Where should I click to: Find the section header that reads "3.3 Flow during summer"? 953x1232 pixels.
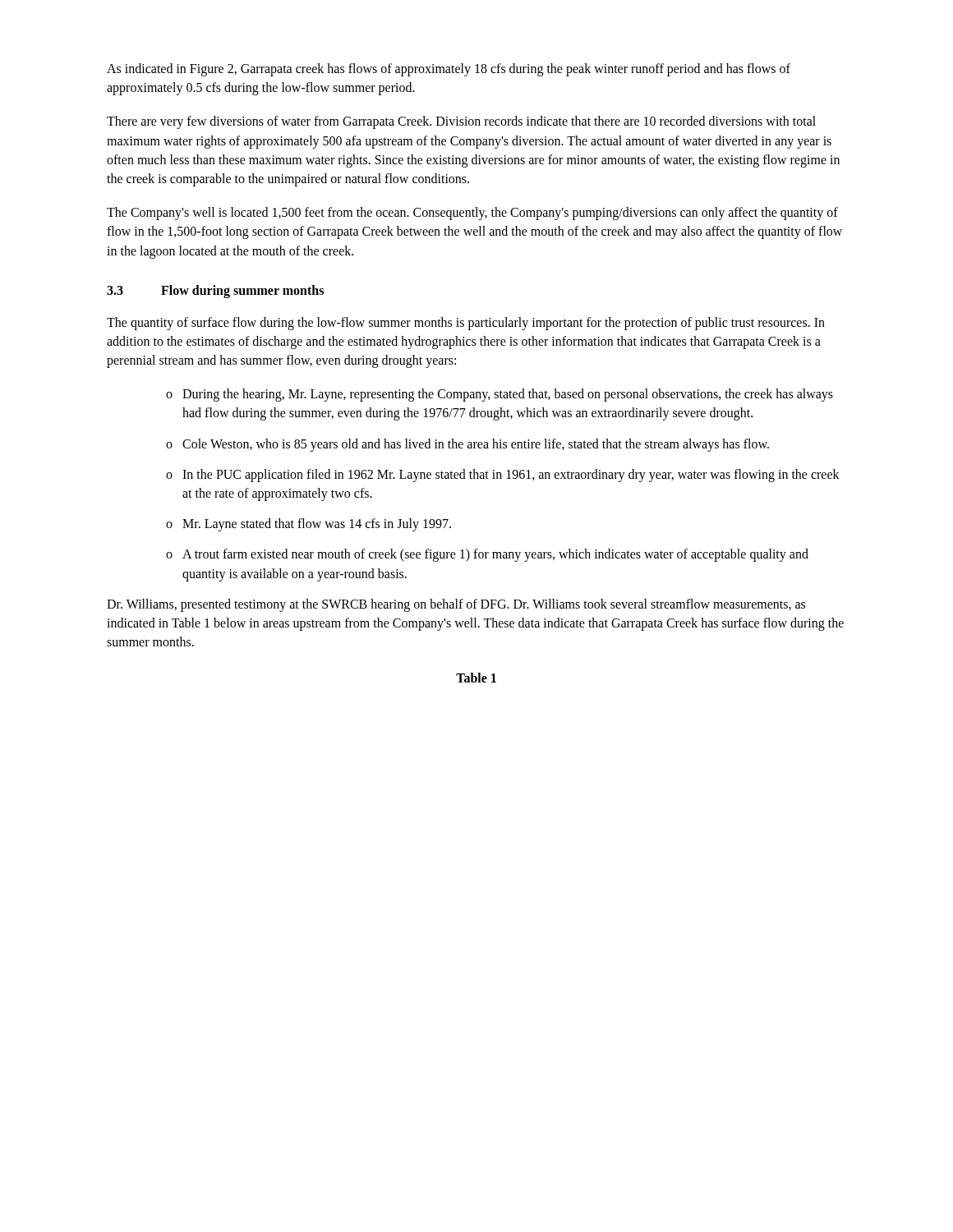click(215, 291)
